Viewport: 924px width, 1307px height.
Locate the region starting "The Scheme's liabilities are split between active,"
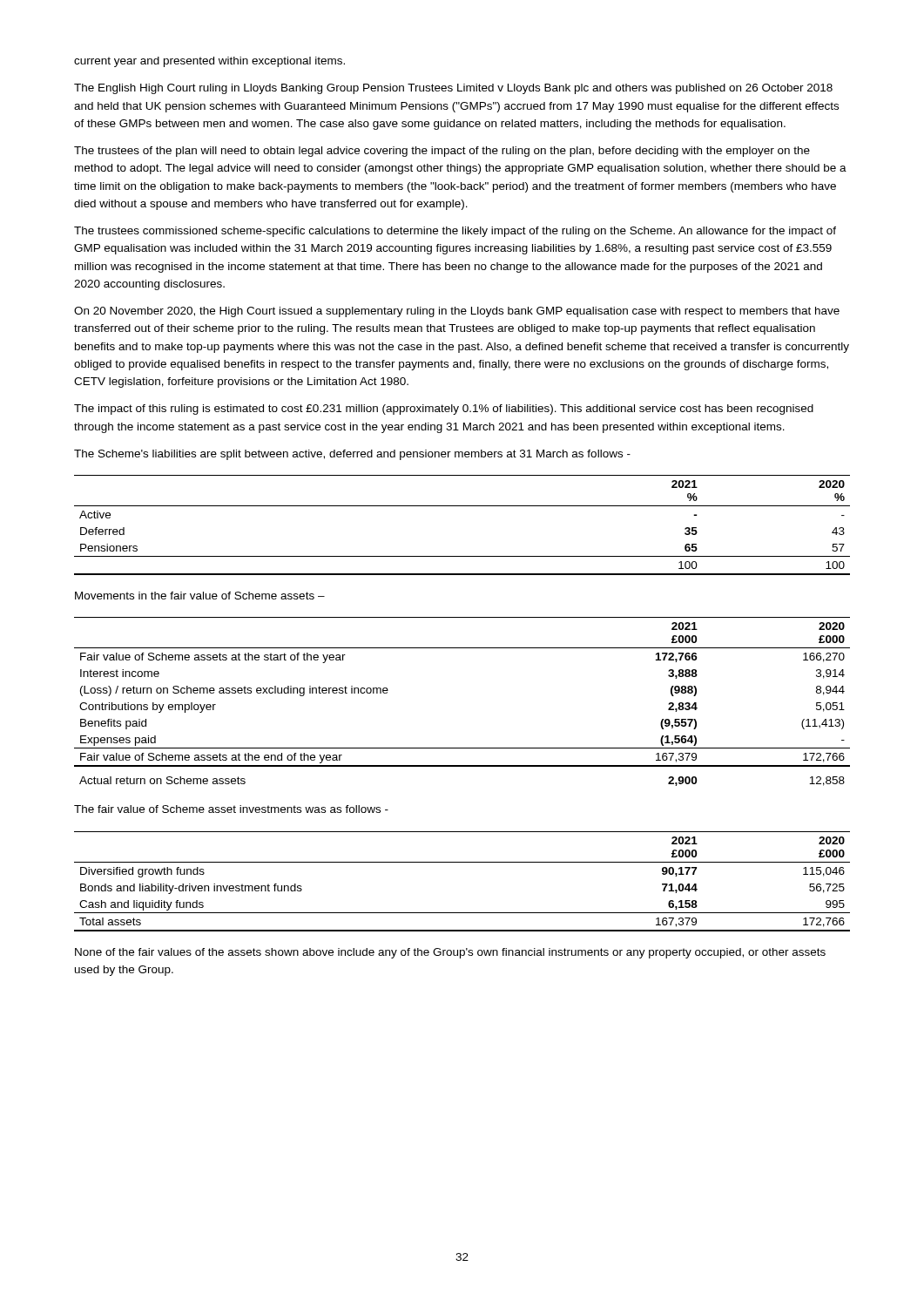click(x=462, y=454)
